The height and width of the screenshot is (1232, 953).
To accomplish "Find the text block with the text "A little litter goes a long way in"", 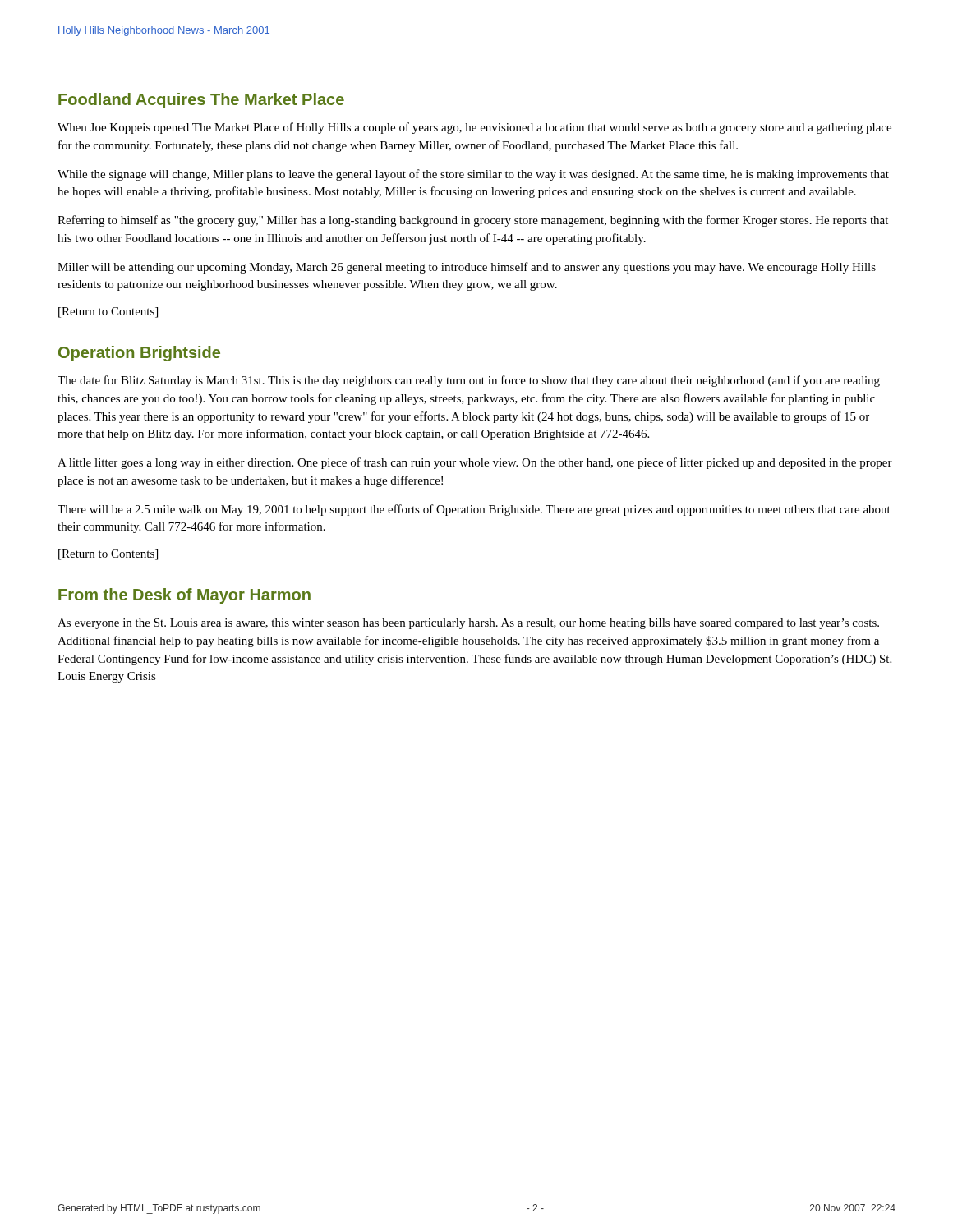I will (x=475, y=471).
